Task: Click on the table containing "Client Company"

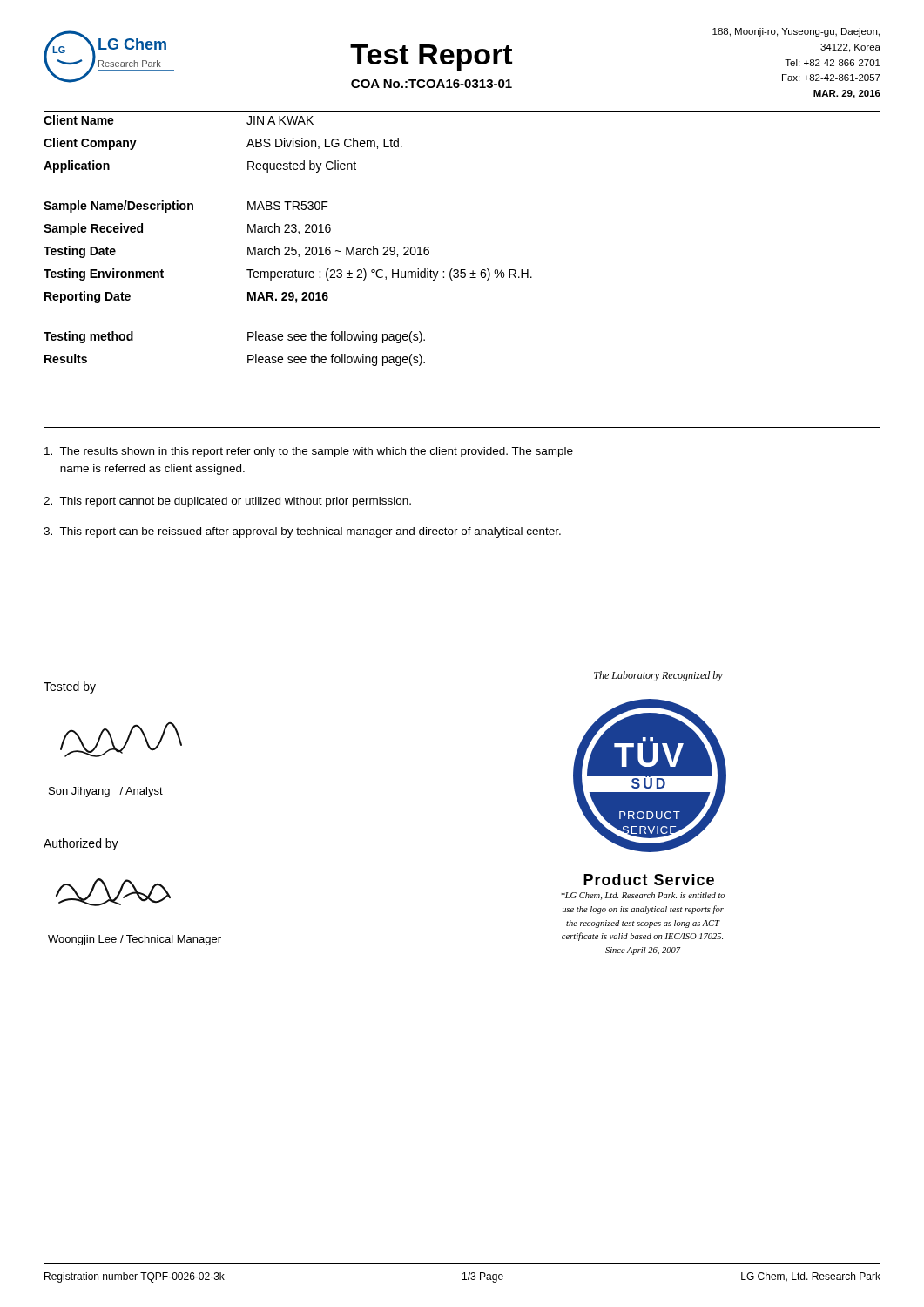Action: coord(462,240)
